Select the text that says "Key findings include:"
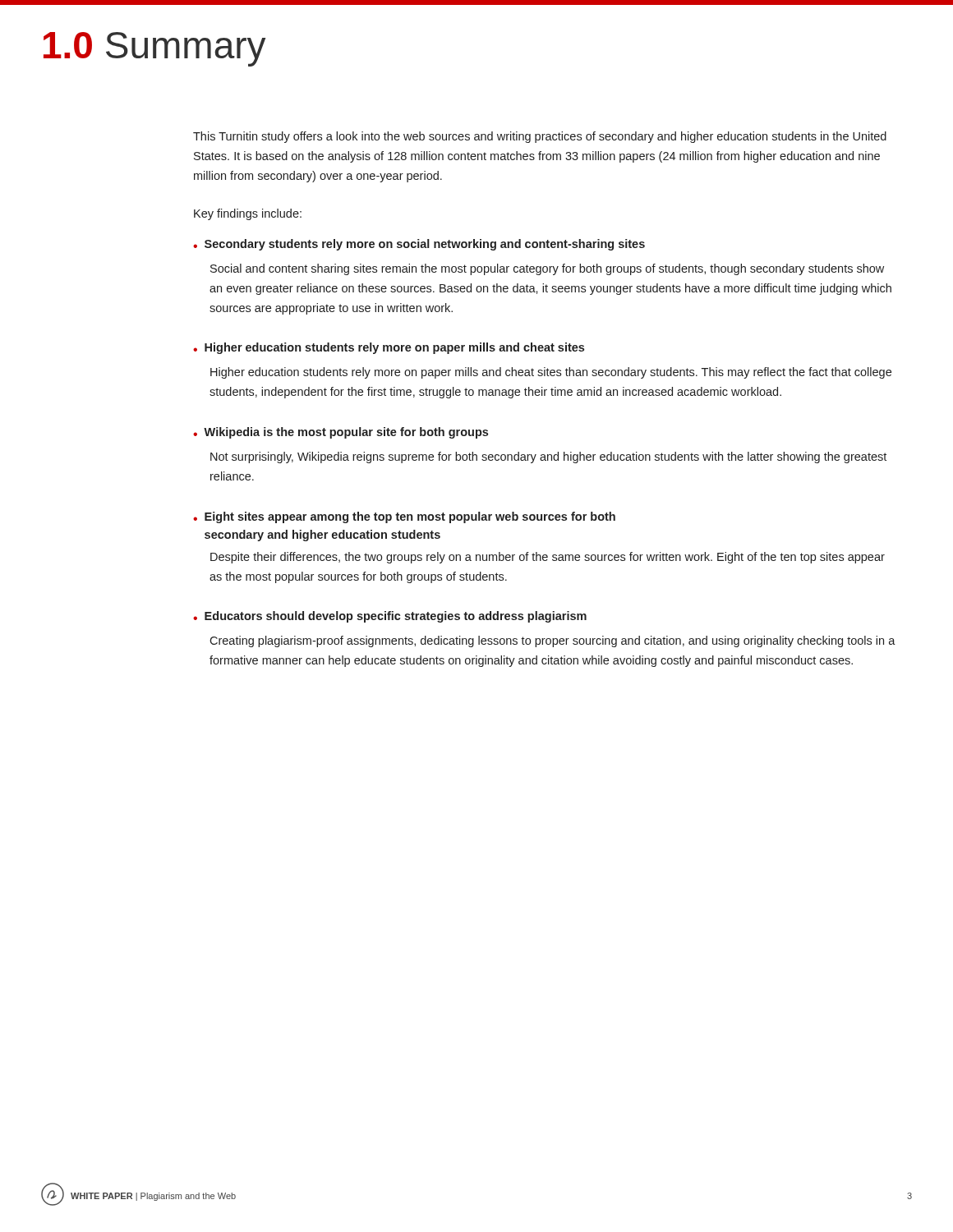This screenshot has width=953, height=1232. tap(248, 213)
